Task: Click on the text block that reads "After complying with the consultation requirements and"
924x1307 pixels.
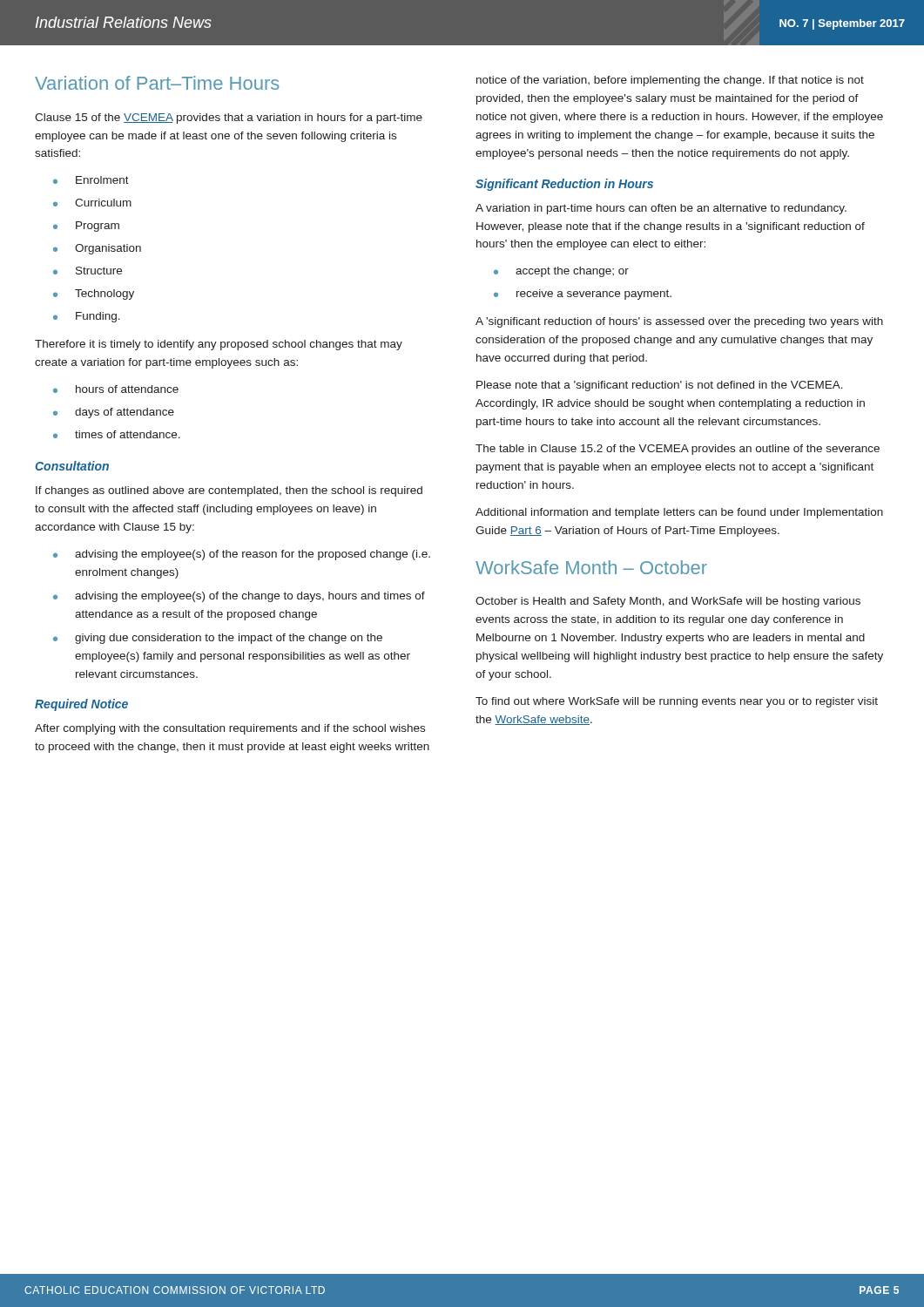Action: pos(232,737)
